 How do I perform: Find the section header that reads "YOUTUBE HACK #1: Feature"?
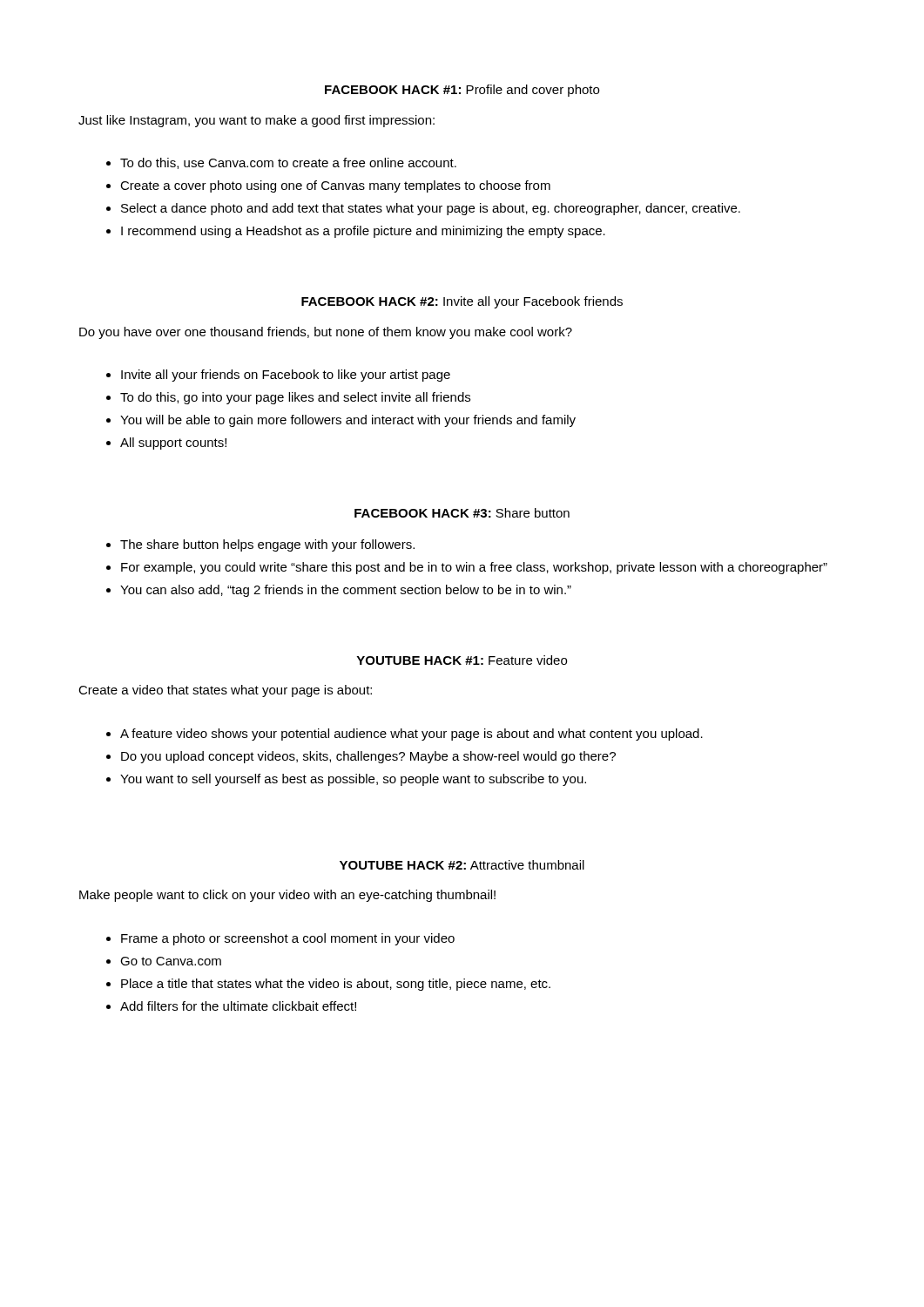[x=462, y=660]
